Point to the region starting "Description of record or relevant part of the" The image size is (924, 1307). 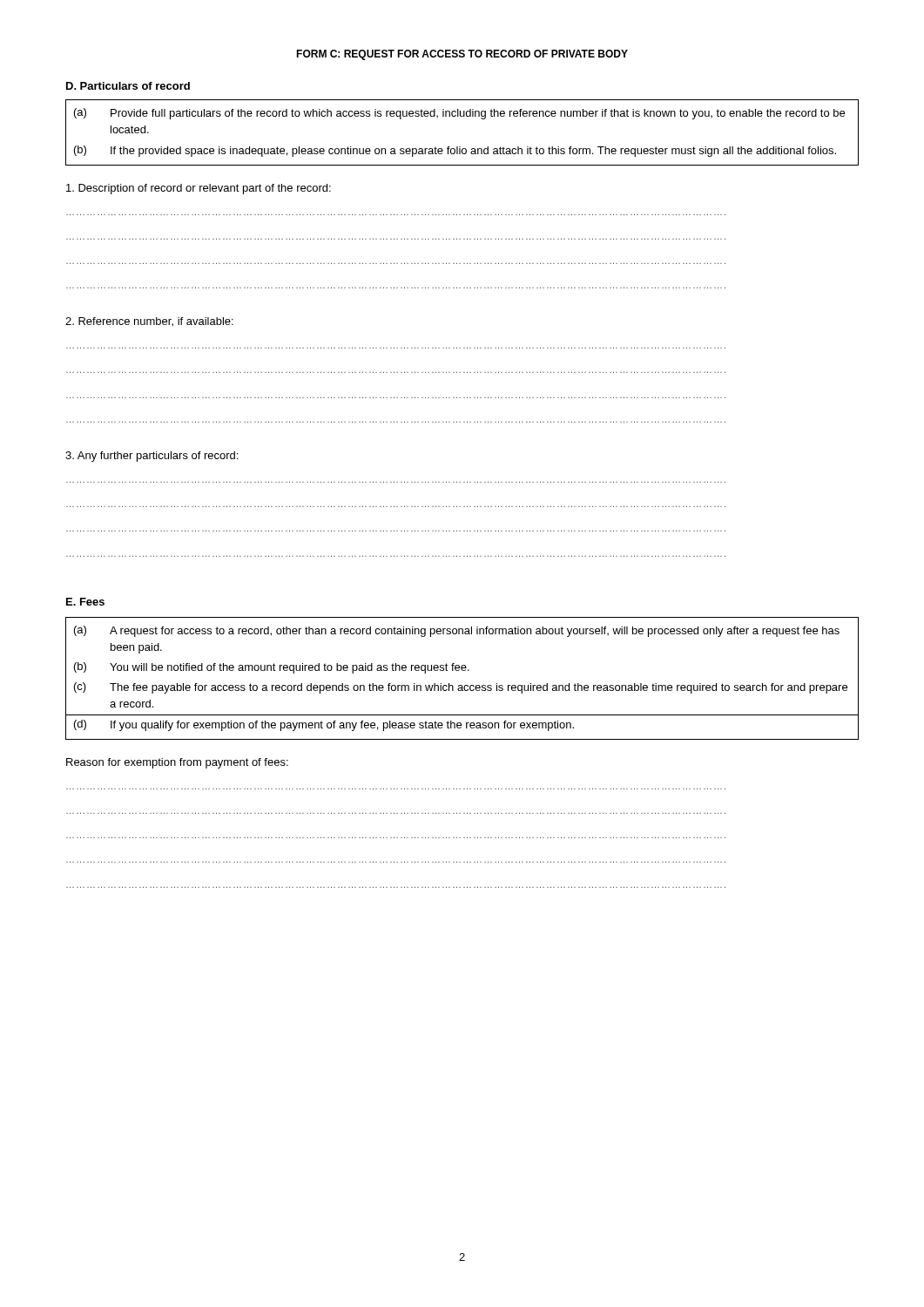coord(198,187)
